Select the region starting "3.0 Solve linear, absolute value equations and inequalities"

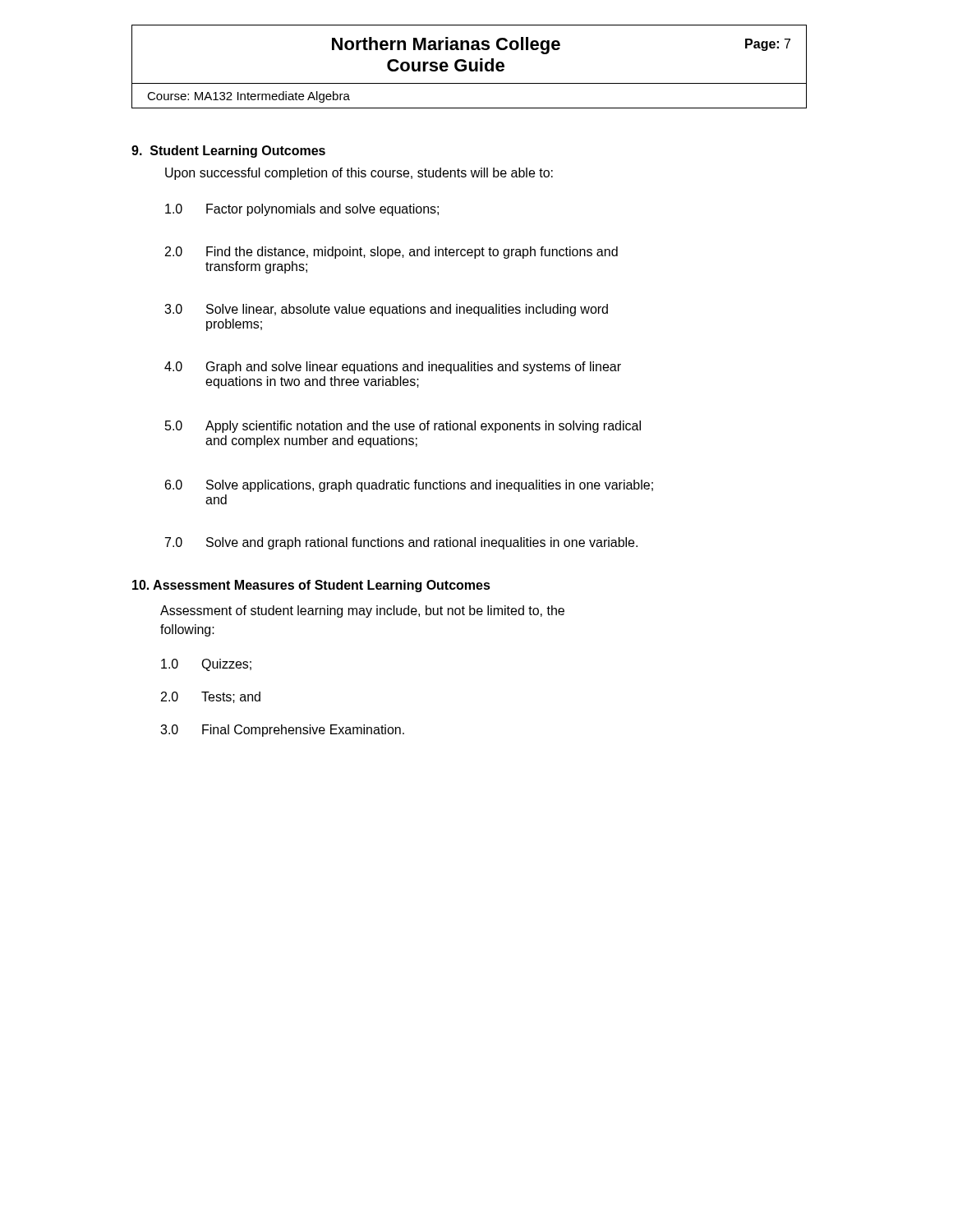pos(387,317)
